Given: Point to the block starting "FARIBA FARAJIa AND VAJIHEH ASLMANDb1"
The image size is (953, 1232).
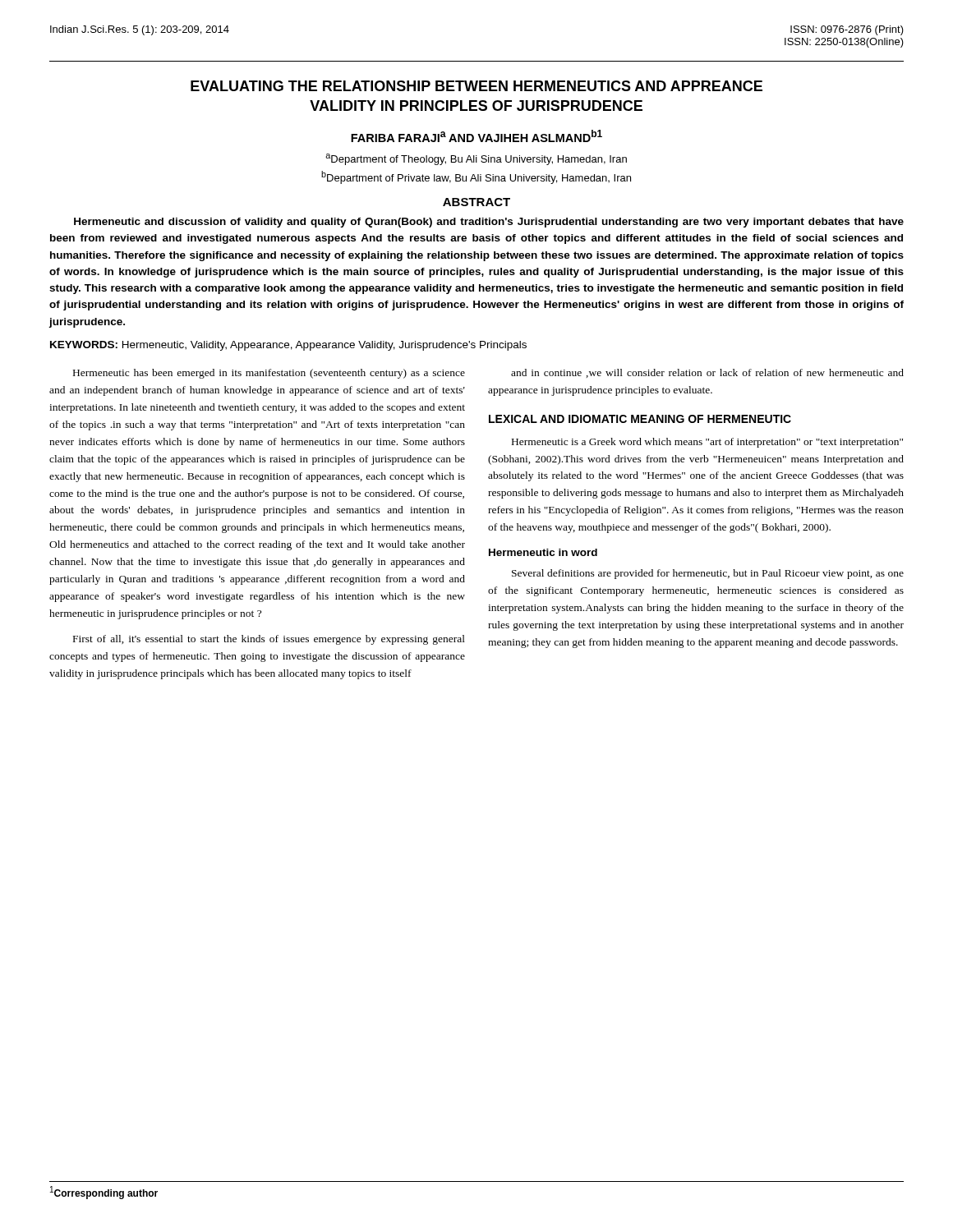Looking at the screenshot, I should (x=476, y=136).
